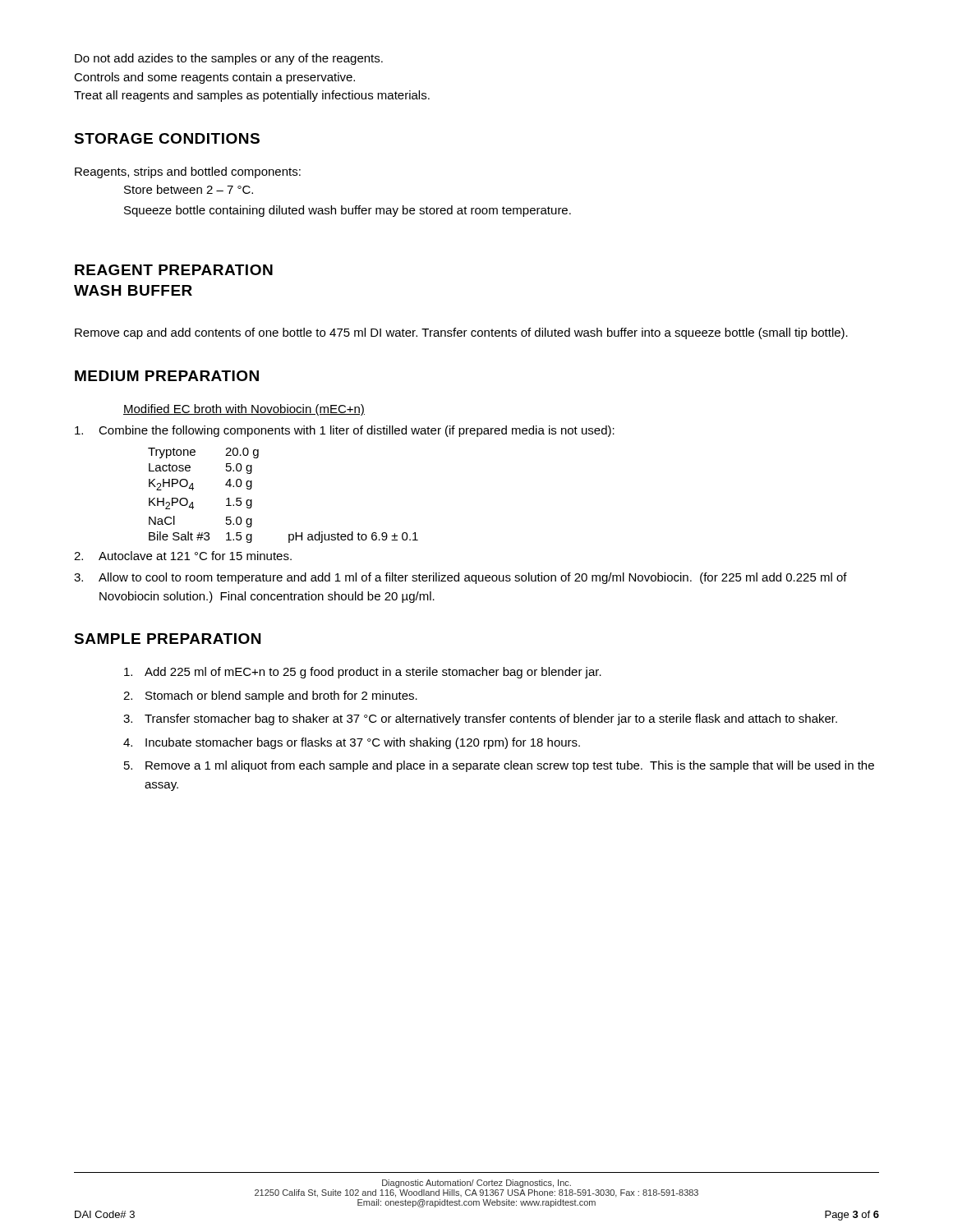
Task: Locate the list item containing "Combine the following components with 1 liter"
Action: [345, 431]
